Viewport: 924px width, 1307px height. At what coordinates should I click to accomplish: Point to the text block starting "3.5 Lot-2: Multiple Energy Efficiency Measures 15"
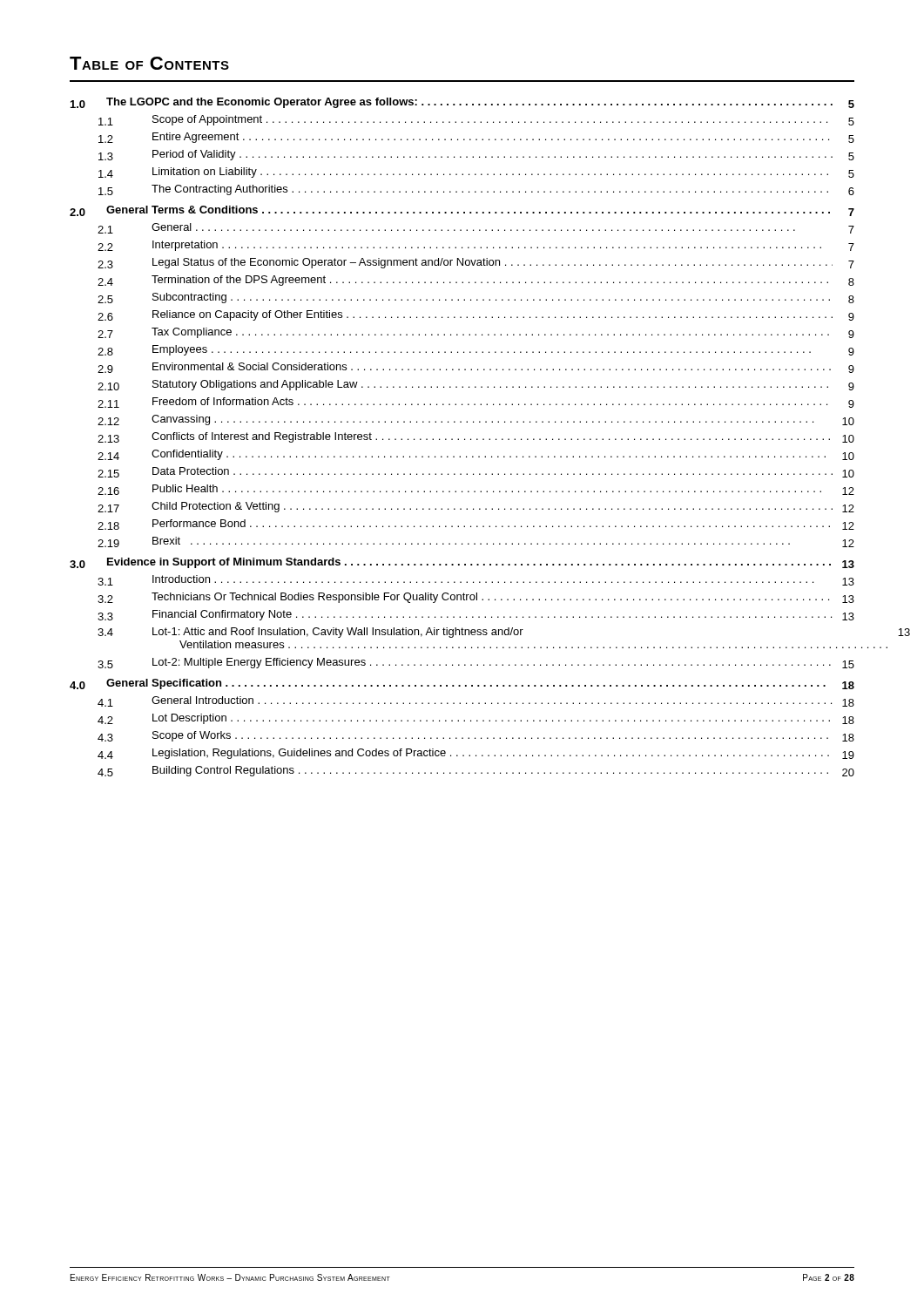[462, 663]
